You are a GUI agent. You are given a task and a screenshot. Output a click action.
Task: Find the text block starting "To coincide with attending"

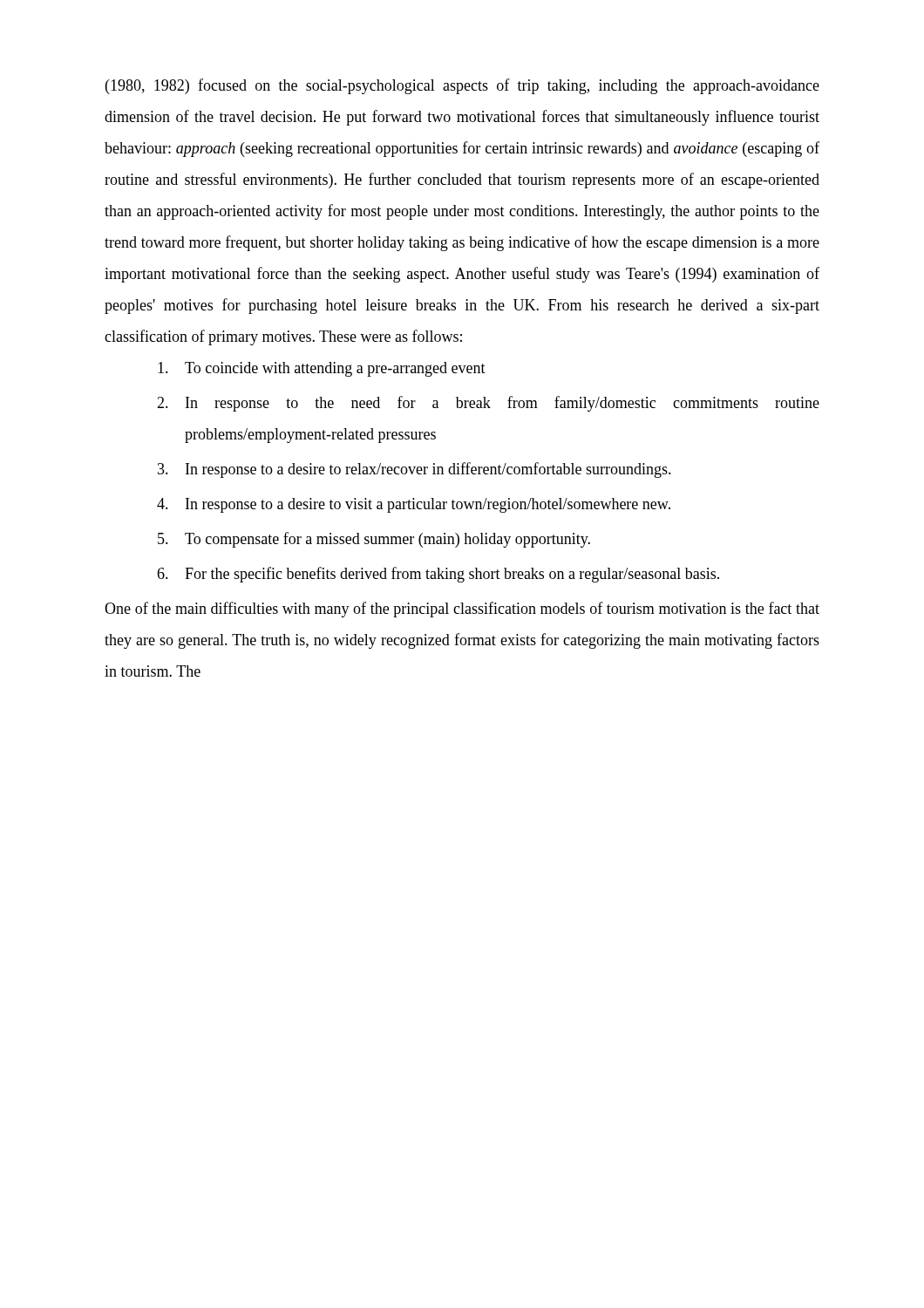tap(488, 368)
